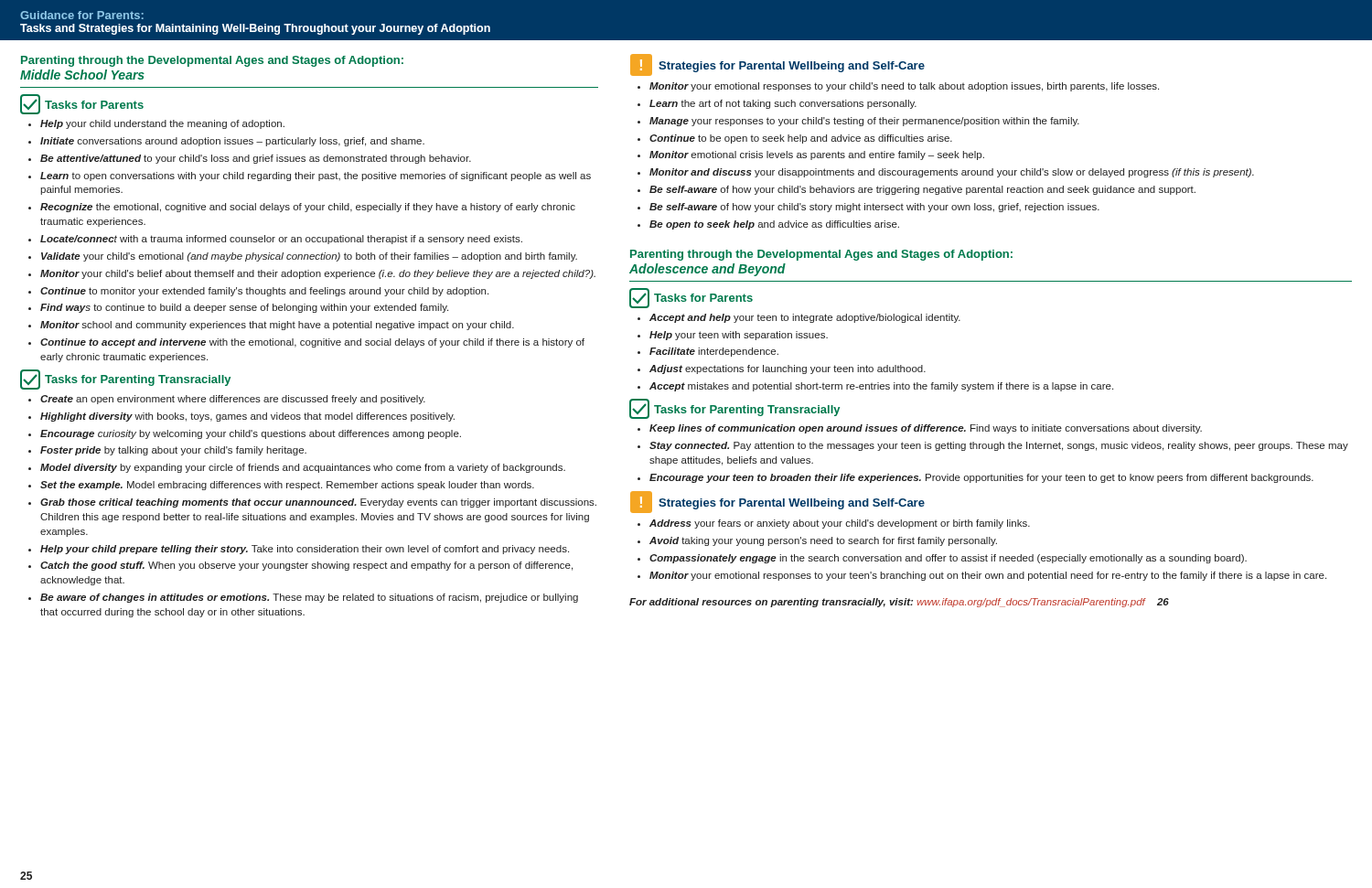This screenshot has width=1372, height=888.
Task: Select the list item that says "Continue to accept and intervene with"
Action: [x=312, y=349]
